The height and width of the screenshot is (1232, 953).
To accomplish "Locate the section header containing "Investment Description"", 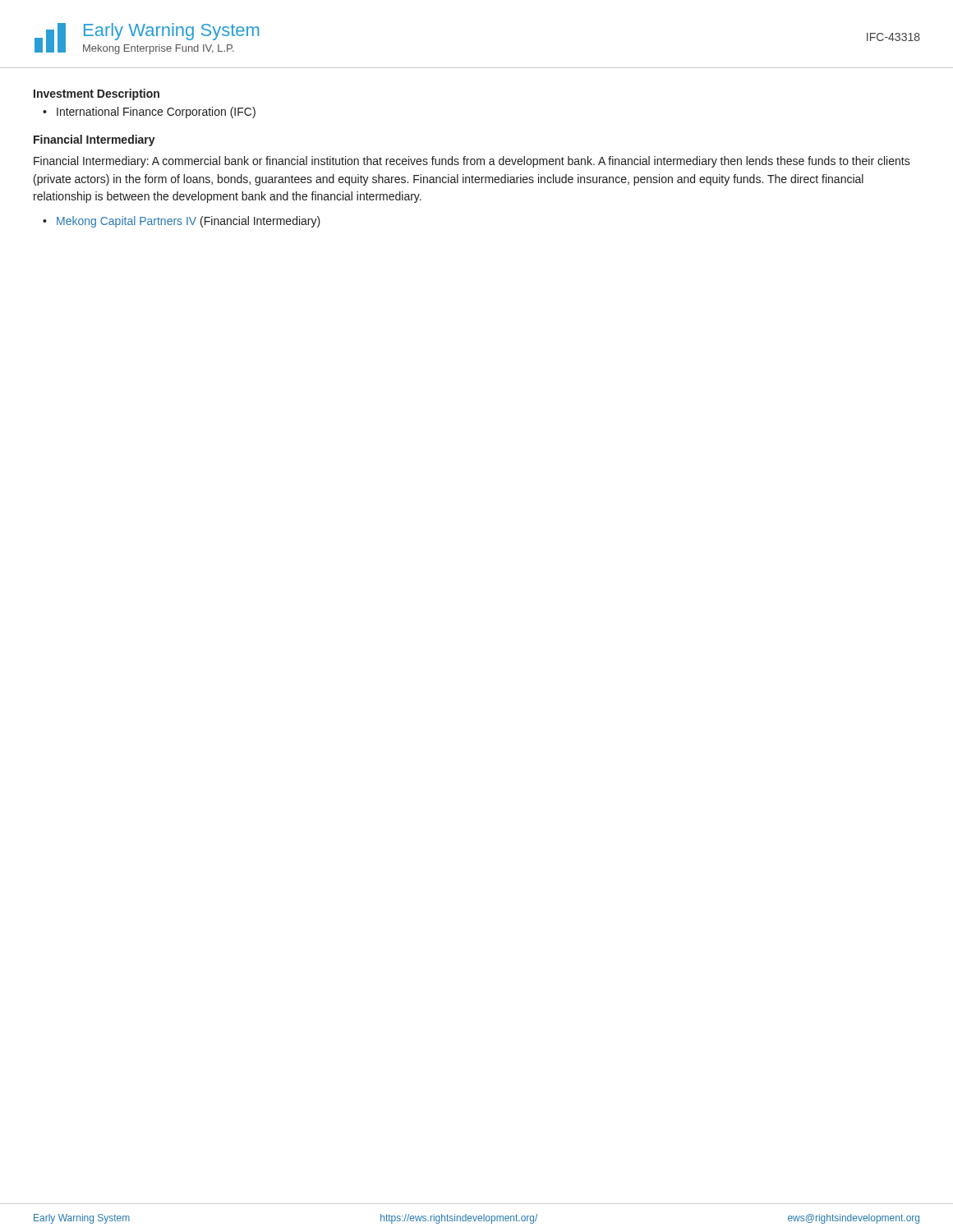I will pyautogui.click(x=96, y=94).
